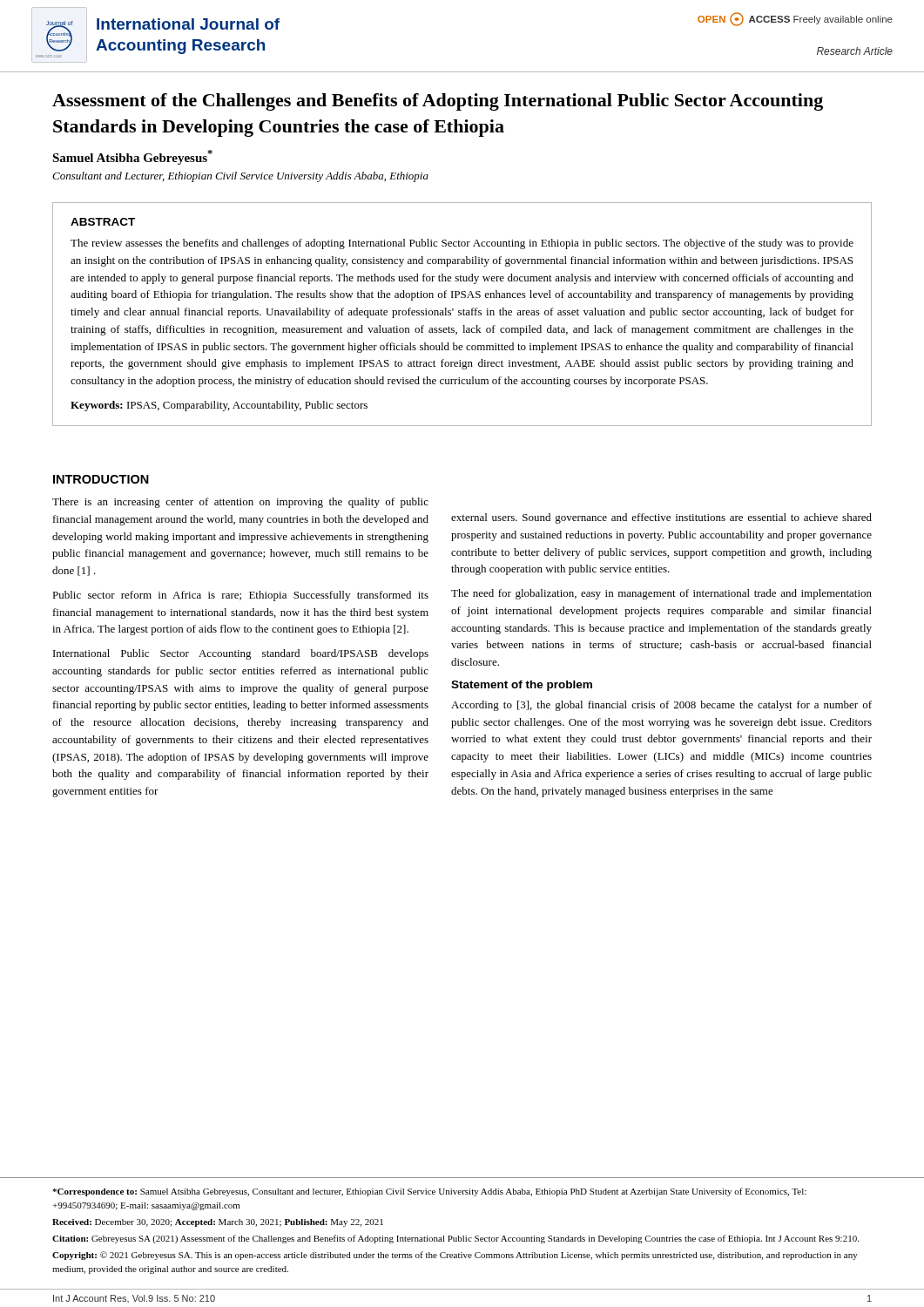Screen dimensions: 1307x924
Task: Point to the text block starting "Citation: Gebreyesus SA"
Action: click(456, 1238)
